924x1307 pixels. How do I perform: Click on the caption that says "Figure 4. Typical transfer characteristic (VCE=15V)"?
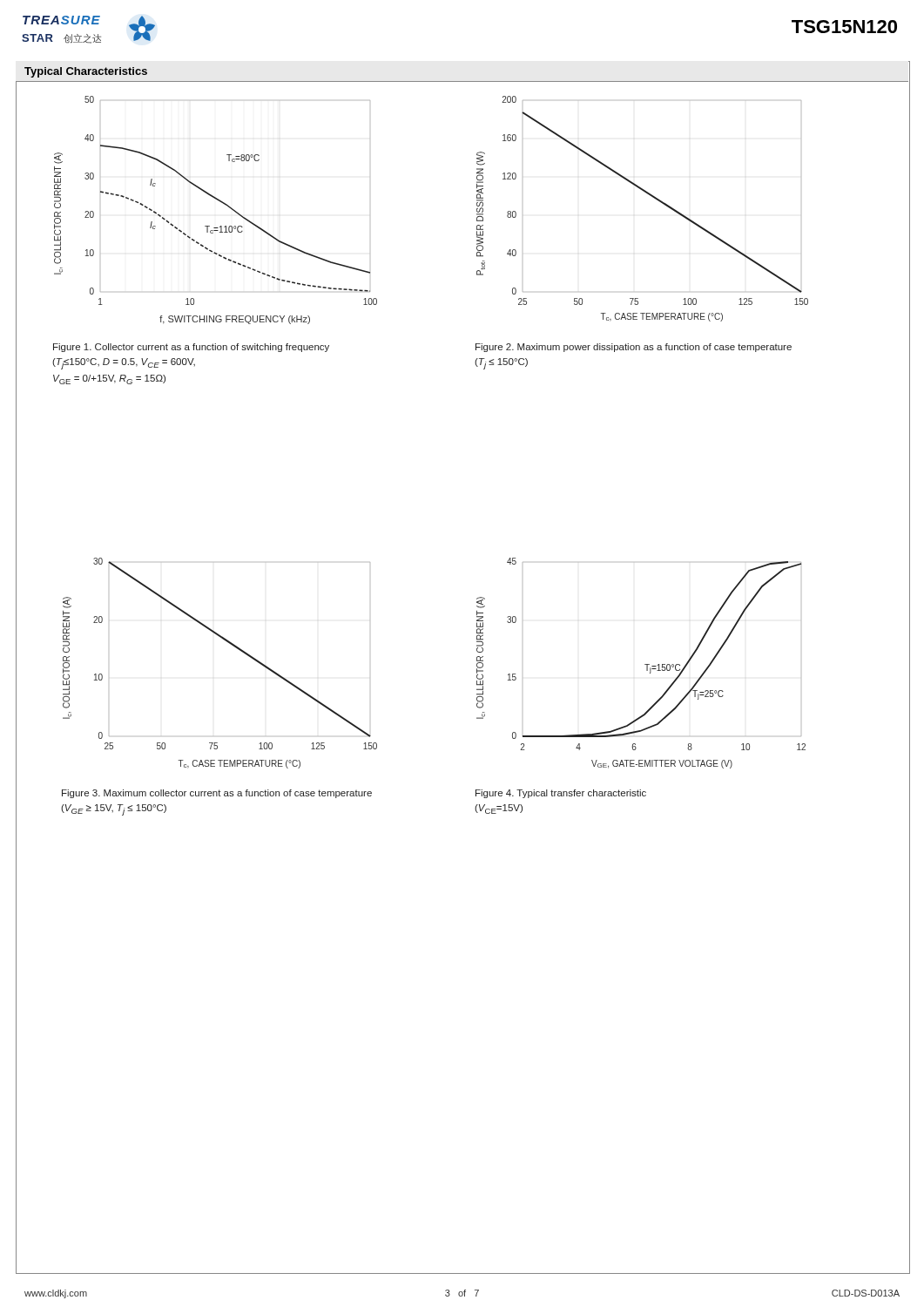(x=561, y=802)
